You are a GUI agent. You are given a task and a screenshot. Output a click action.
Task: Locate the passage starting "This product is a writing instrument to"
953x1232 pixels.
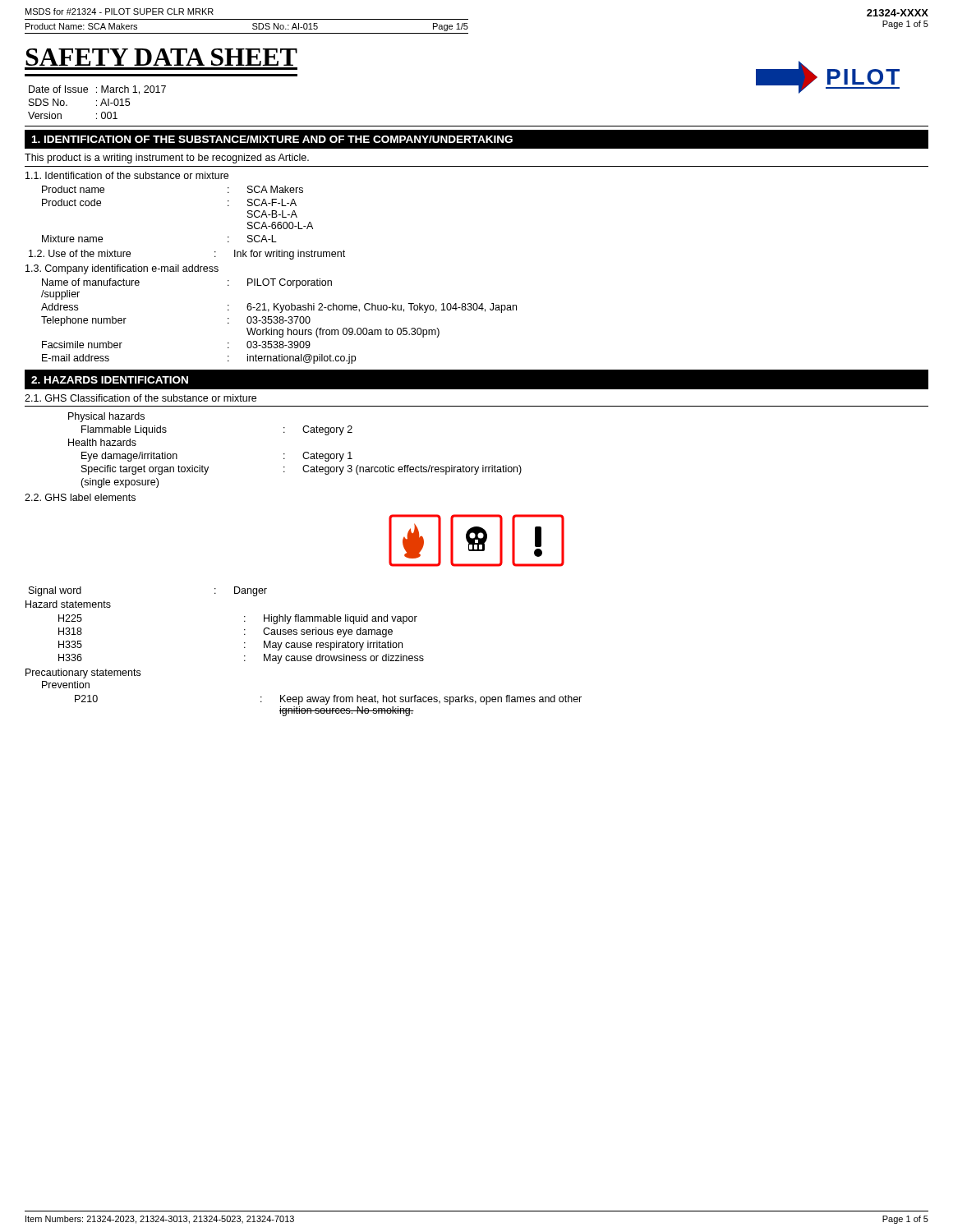[x=167, y=158]
